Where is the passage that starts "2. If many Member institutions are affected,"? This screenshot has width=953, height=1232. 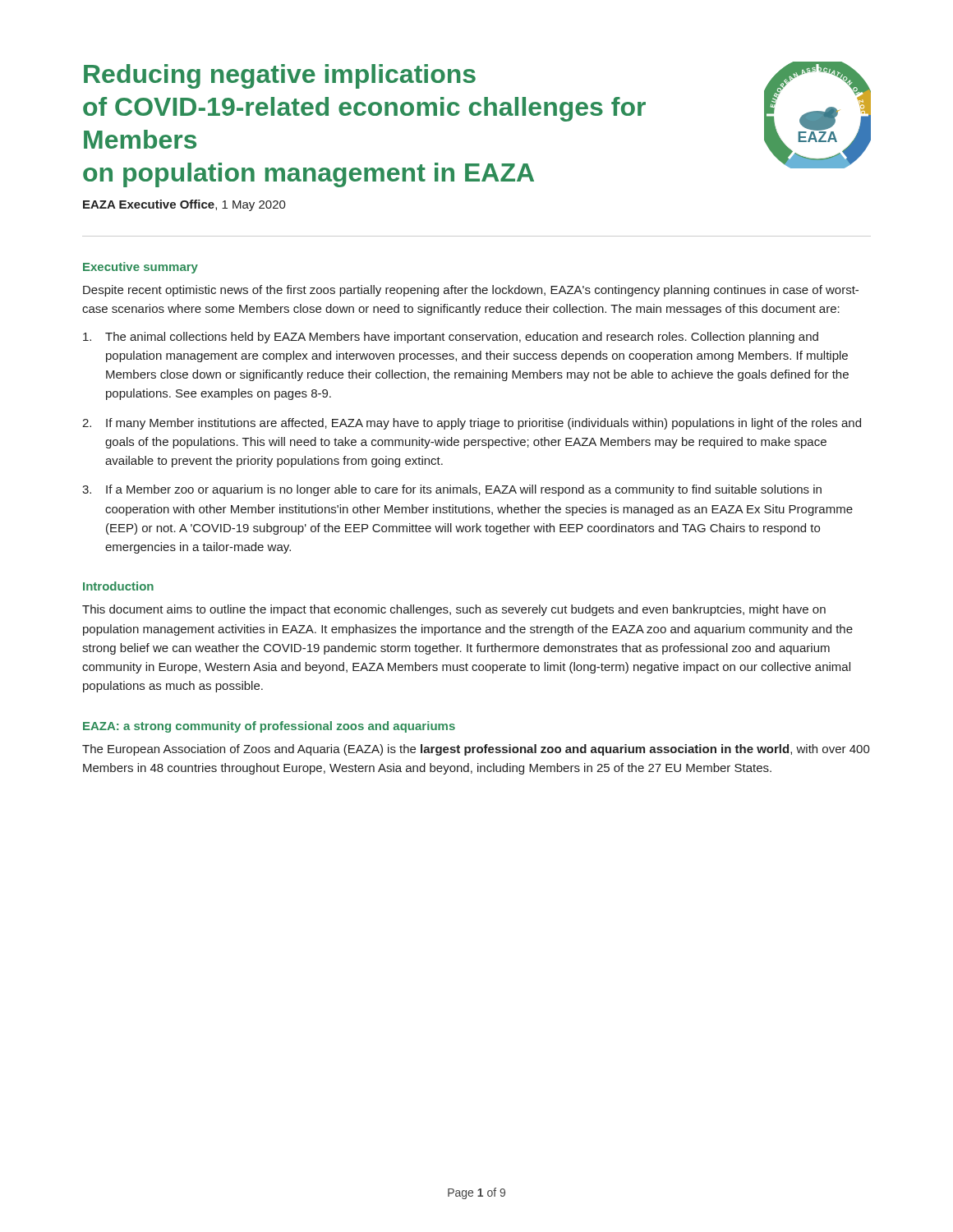click(476, 441)
